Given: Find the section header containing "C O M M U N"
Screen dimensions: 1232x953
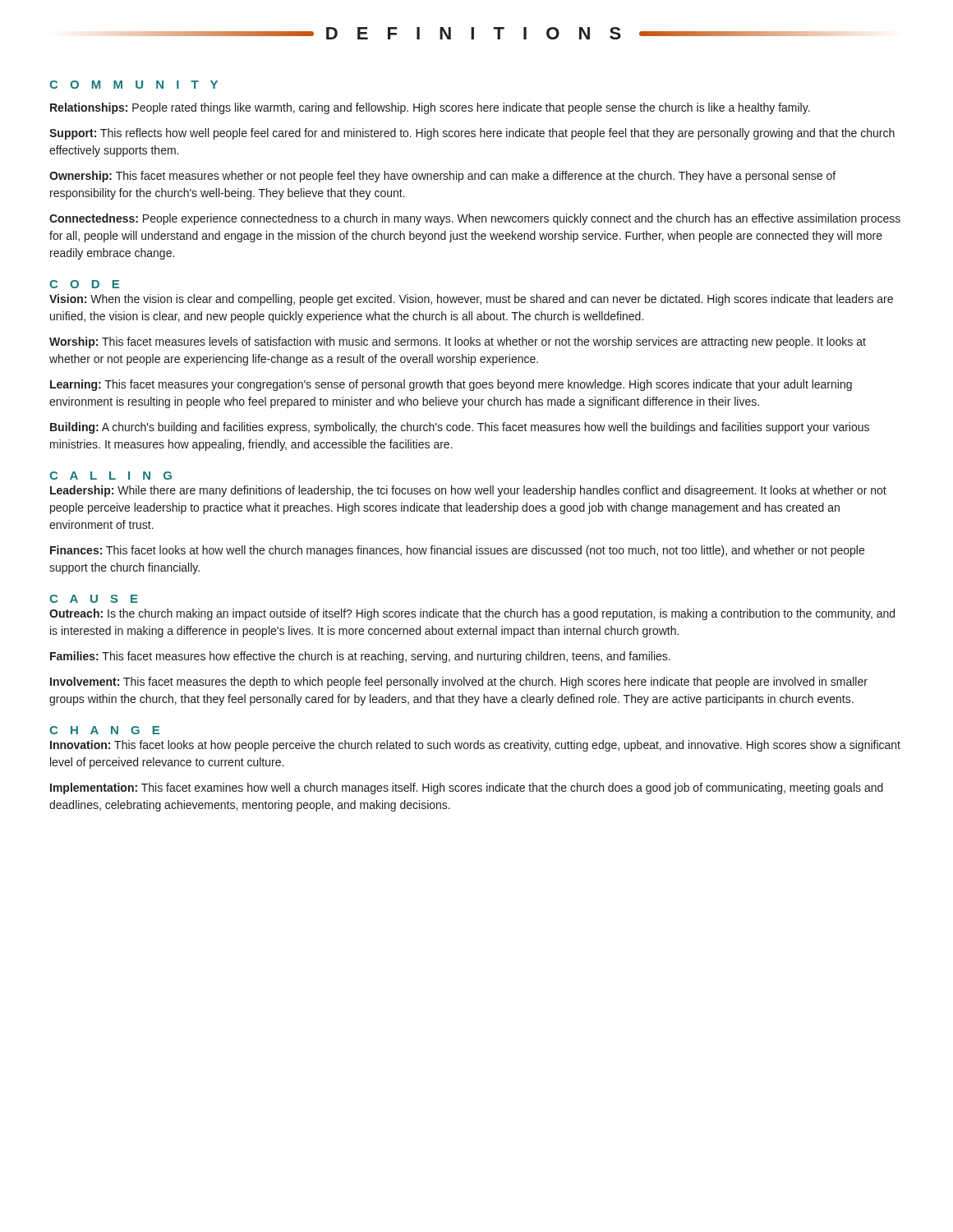Looking at the screenshot, I should coord(136,84).
